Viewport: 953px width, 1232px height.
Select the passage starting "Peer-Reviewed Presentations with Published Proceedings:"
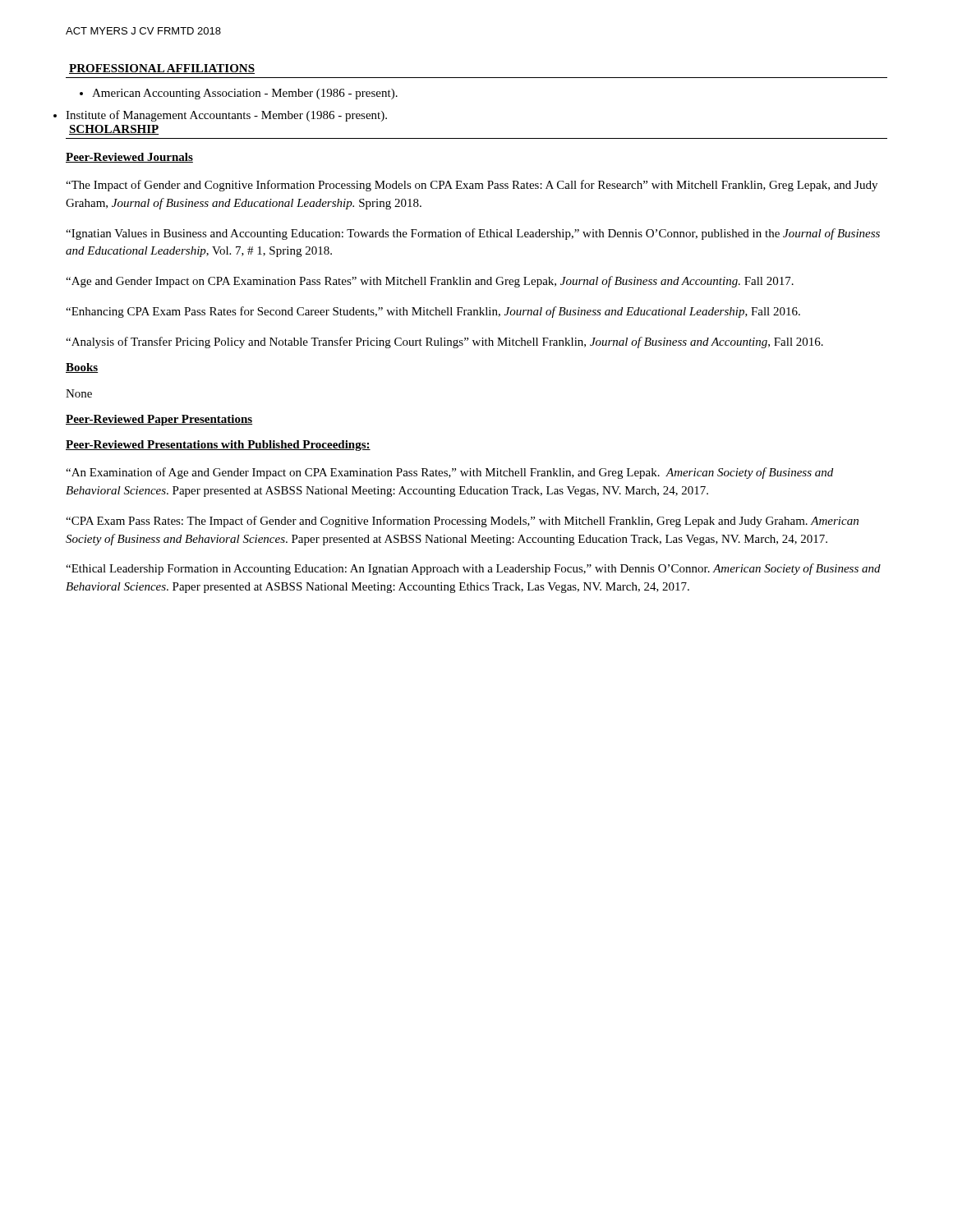pos(218,446)
